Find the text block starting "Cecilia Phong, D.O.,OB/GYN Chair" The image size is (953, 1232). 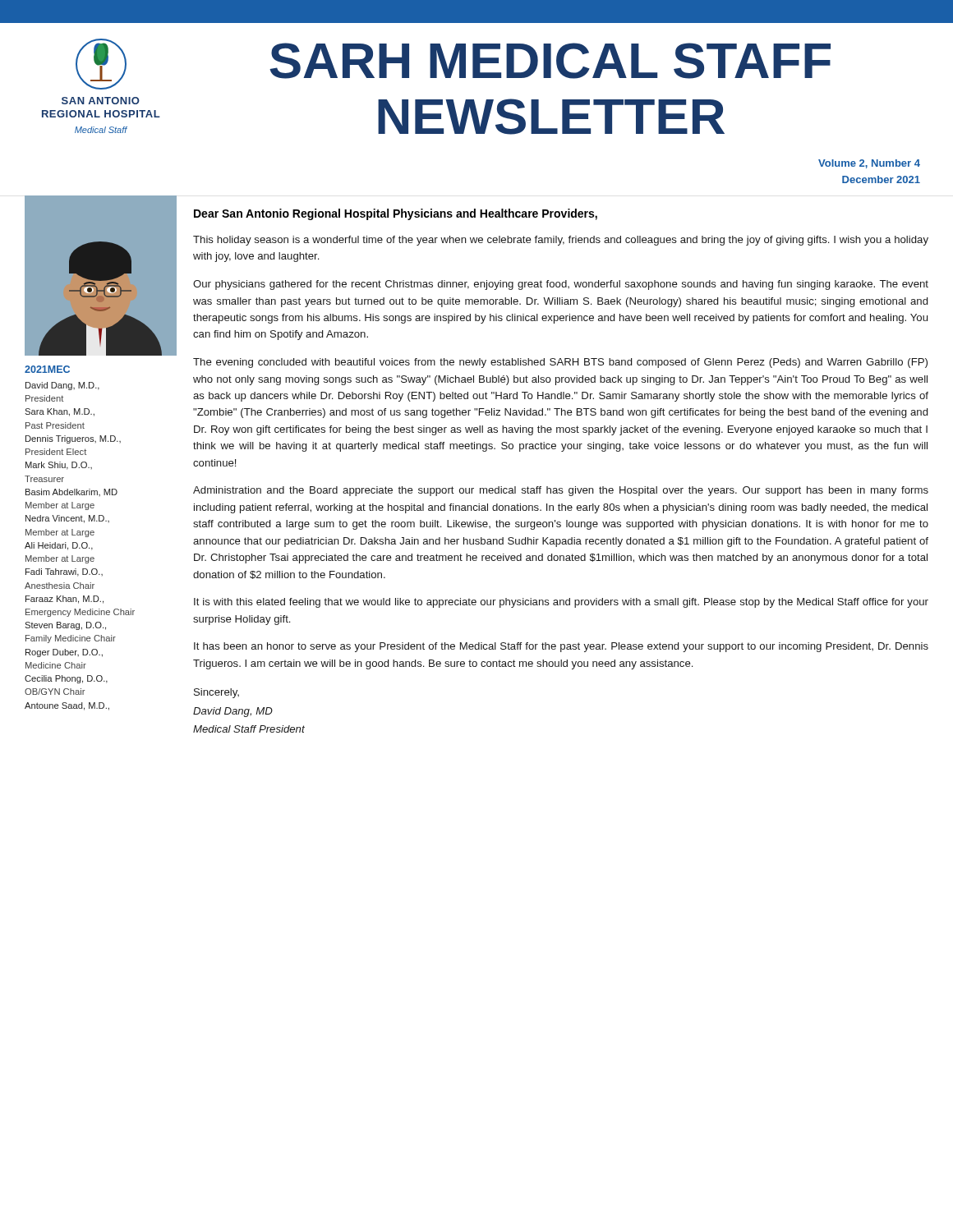click(66, 685)
